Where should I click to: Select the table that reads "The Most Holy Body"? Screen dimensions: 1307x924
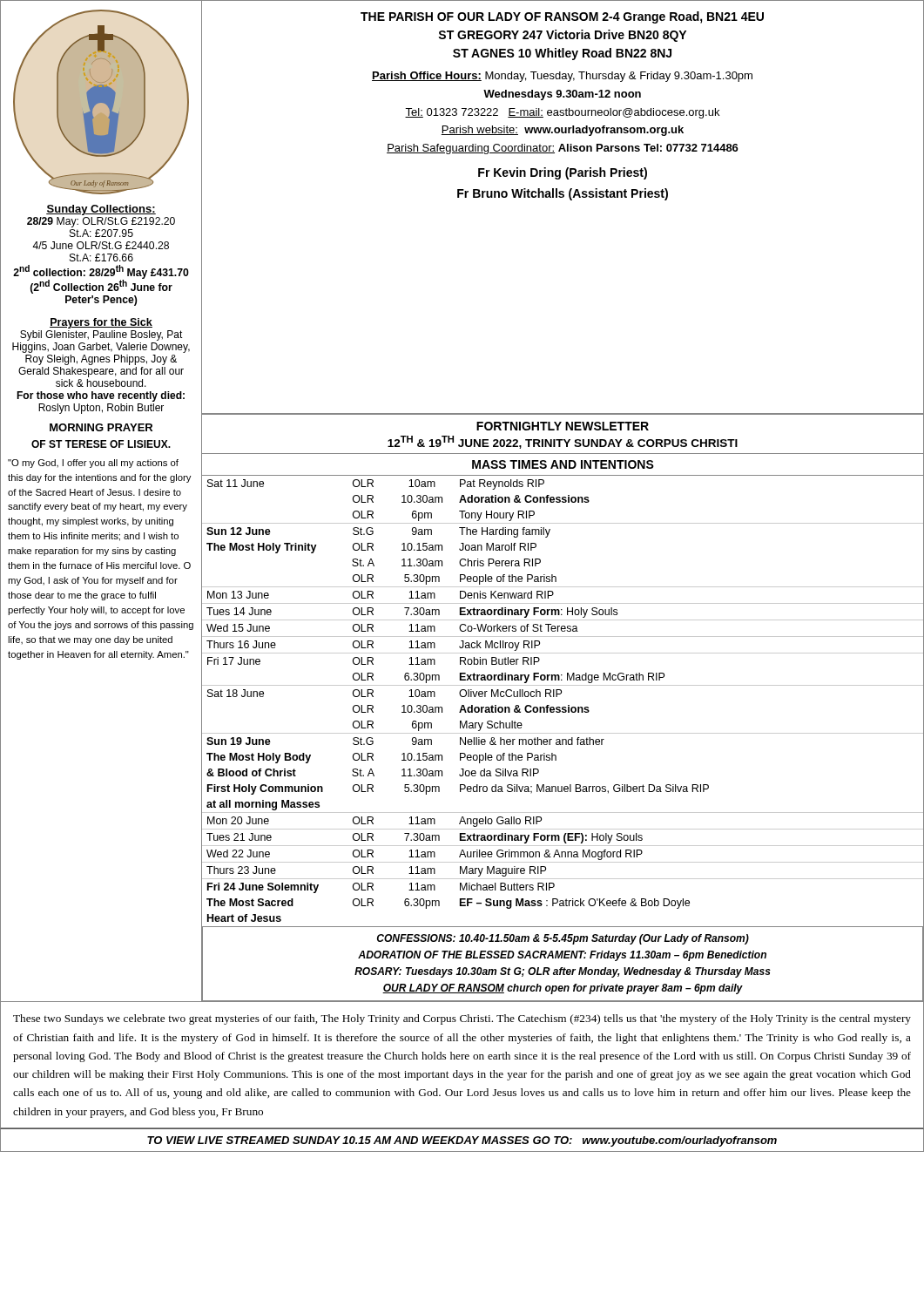coord(563,690)
